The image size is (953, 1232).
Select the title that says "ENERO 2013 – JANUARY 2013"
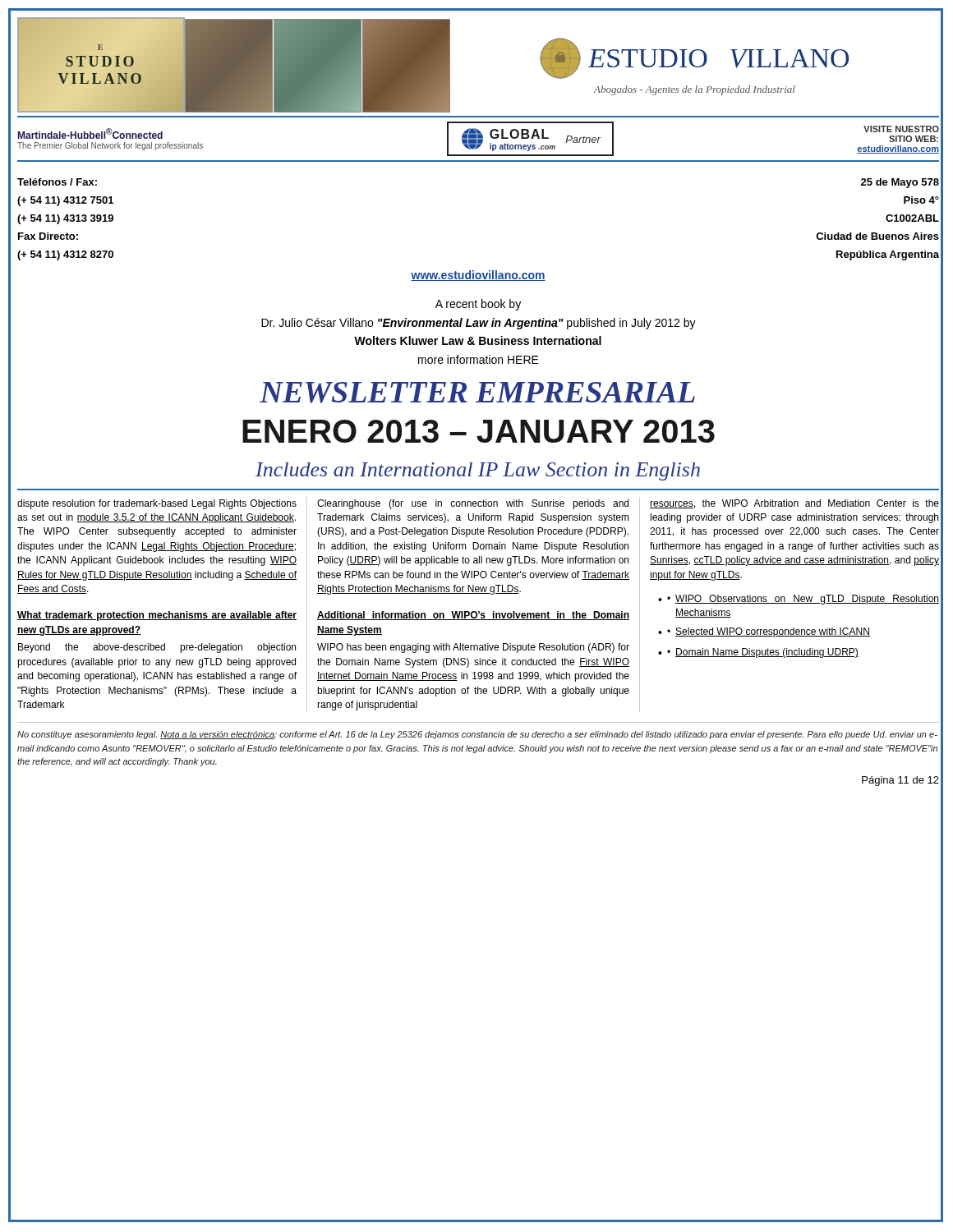478,431
